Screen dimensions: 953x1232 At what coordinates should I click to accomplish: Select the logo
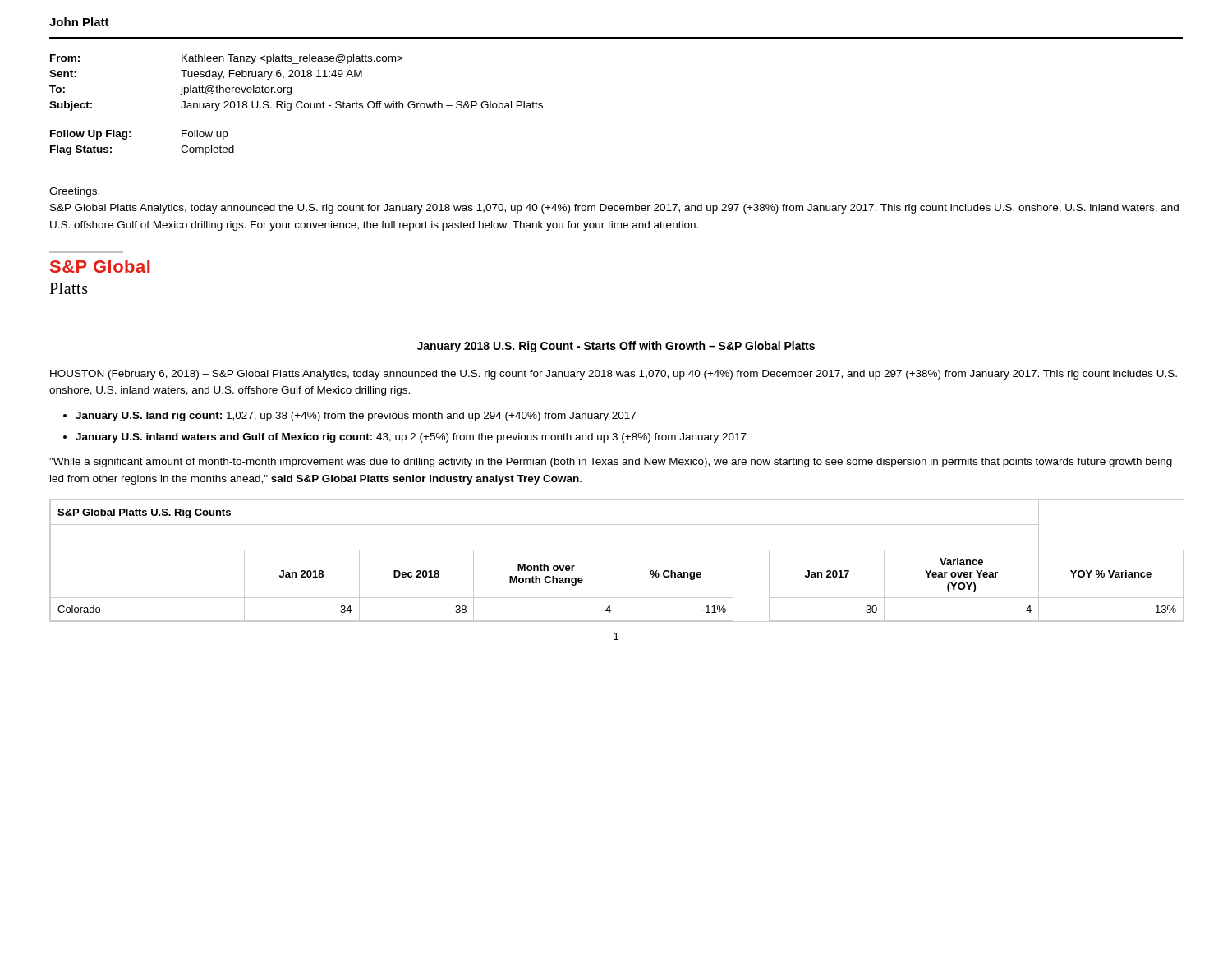coord(616,275)
